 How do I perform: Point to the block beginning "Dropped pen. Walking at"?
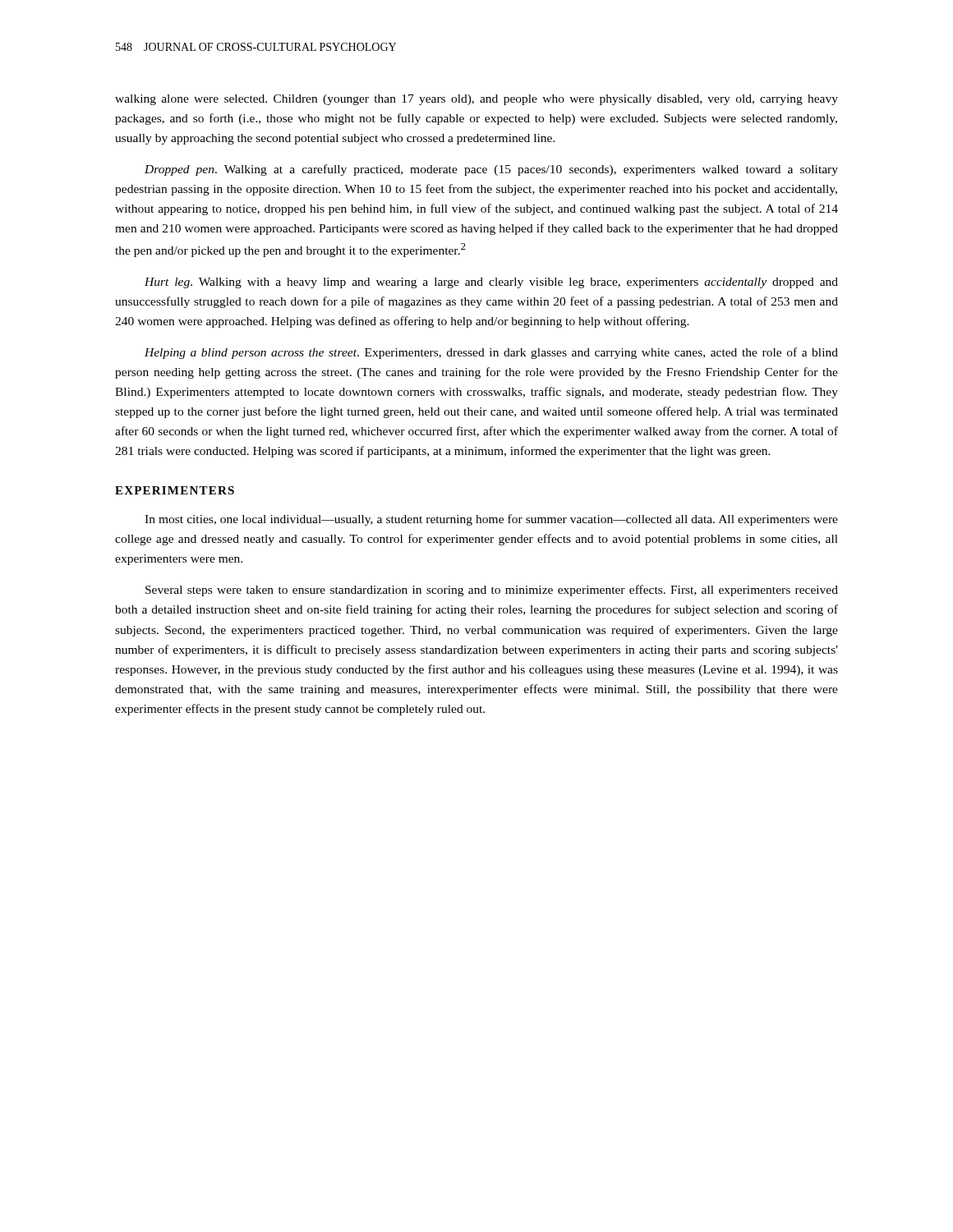pos(476,210)
